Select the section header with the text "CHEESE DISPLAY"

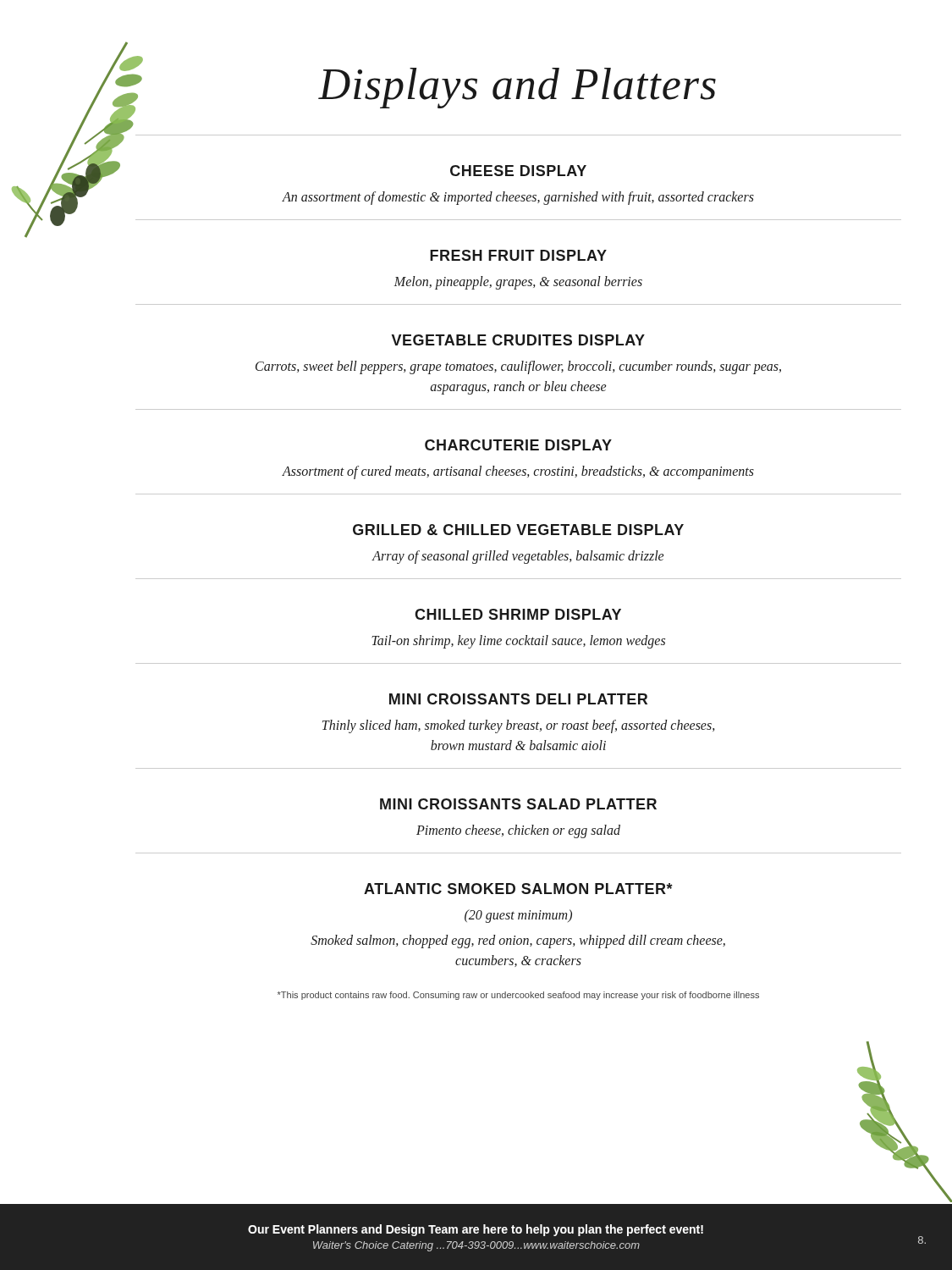tap(518, 171)
